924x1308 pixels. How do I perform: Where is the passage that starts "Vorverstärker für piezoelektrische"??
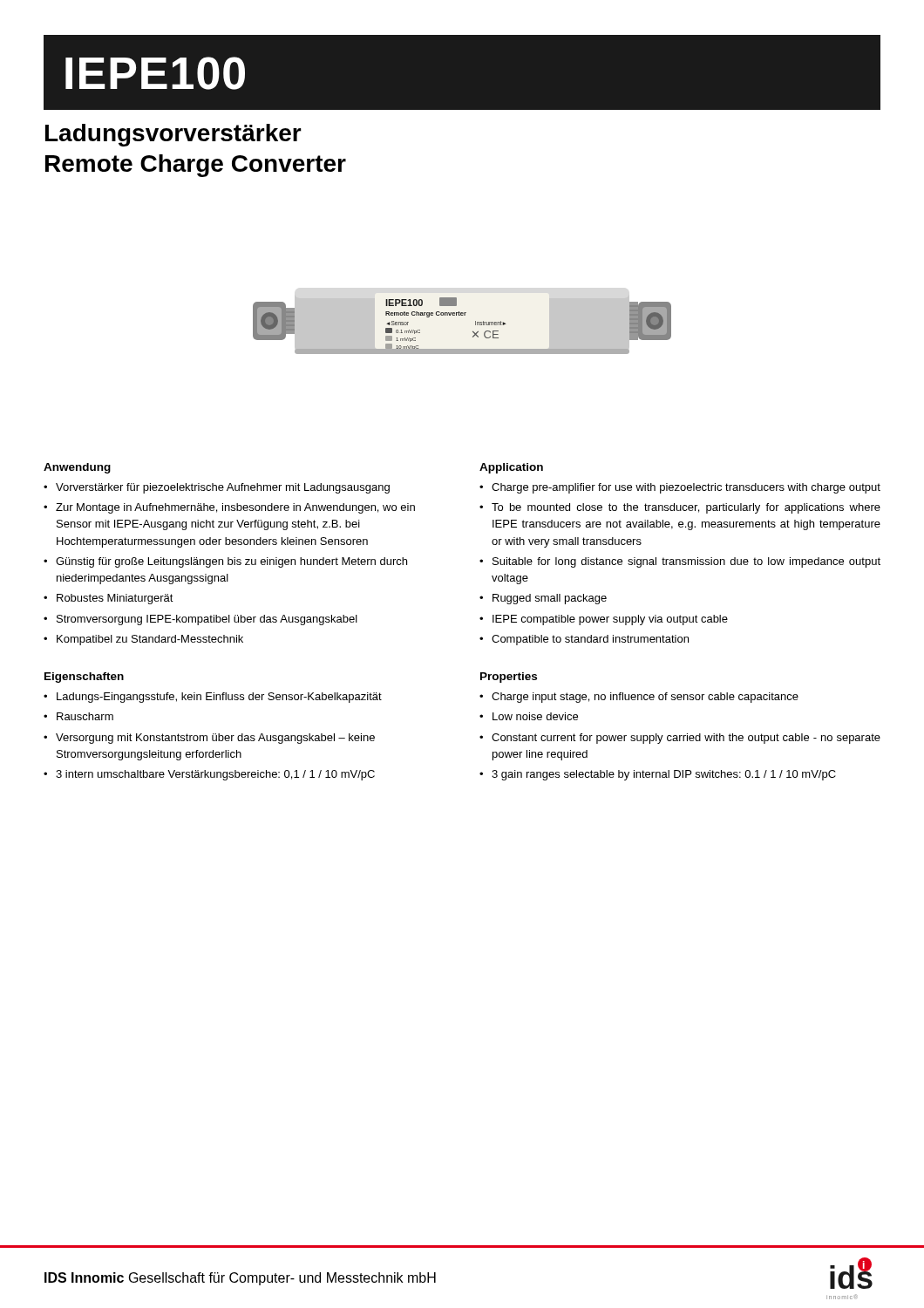pos(223,487)
